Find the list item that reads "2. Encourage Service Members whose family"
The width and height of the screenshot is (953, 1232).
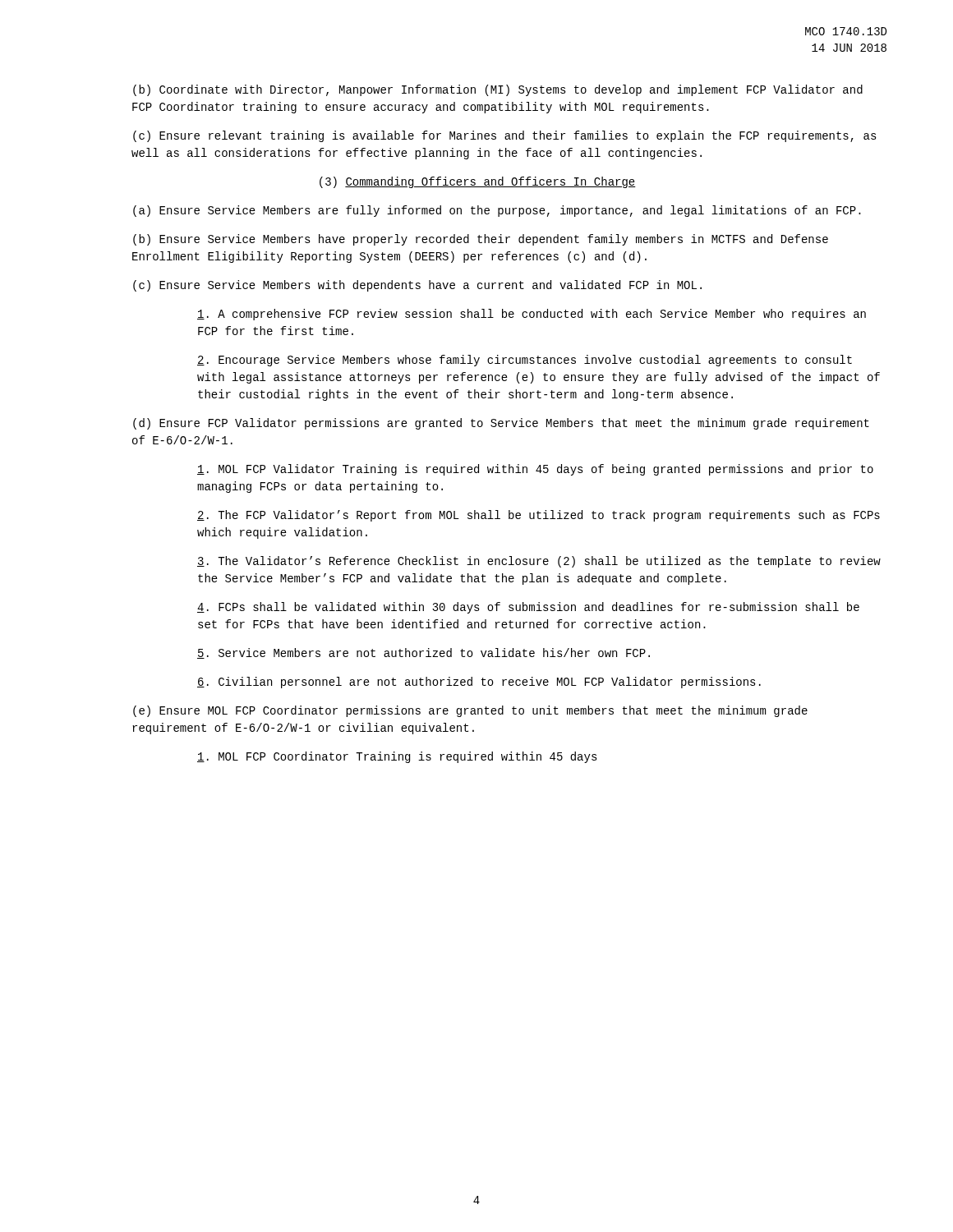(x=539, y=378)
